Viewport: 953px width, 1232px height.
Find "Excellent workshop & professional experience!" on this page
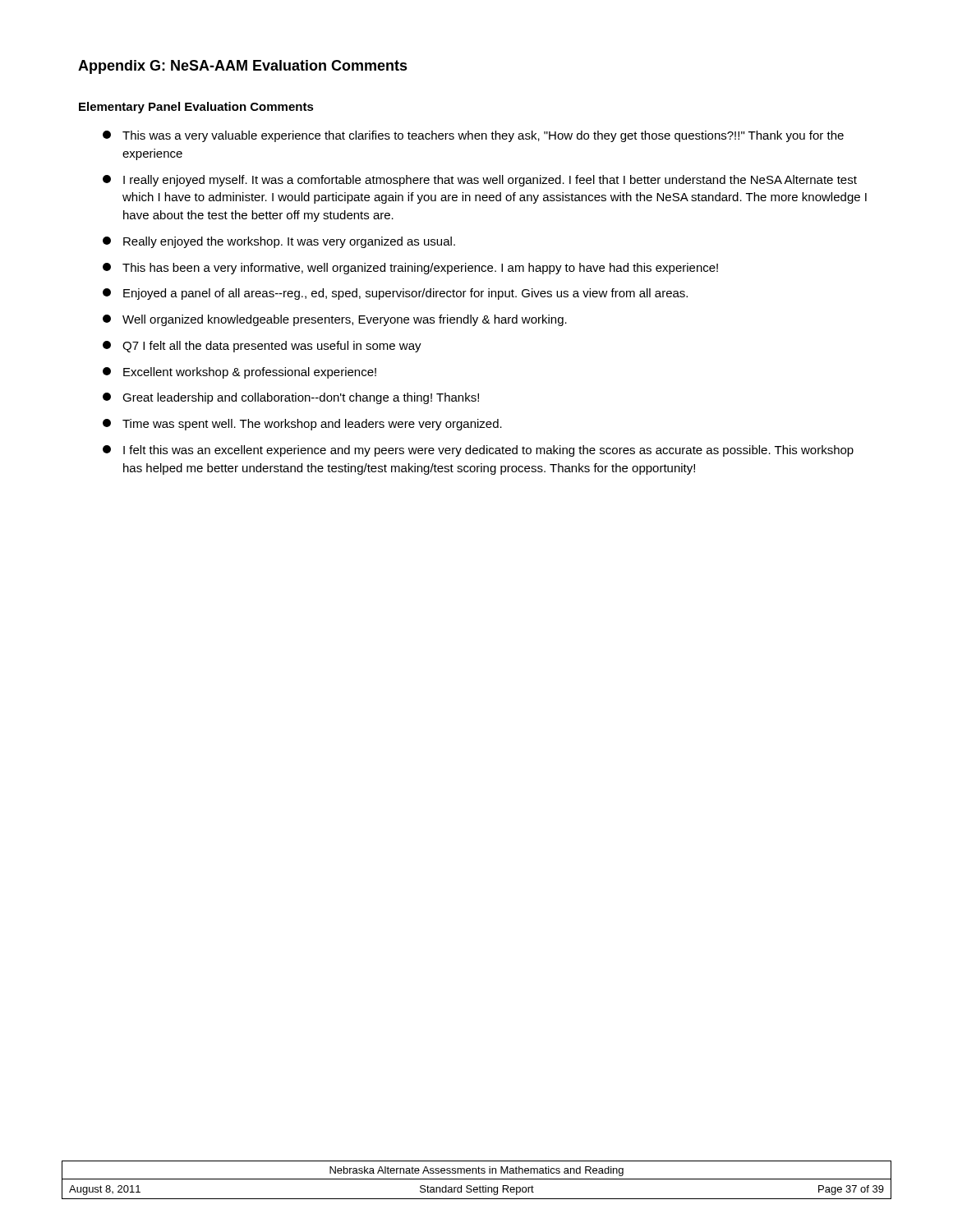[x=239, y=373]
